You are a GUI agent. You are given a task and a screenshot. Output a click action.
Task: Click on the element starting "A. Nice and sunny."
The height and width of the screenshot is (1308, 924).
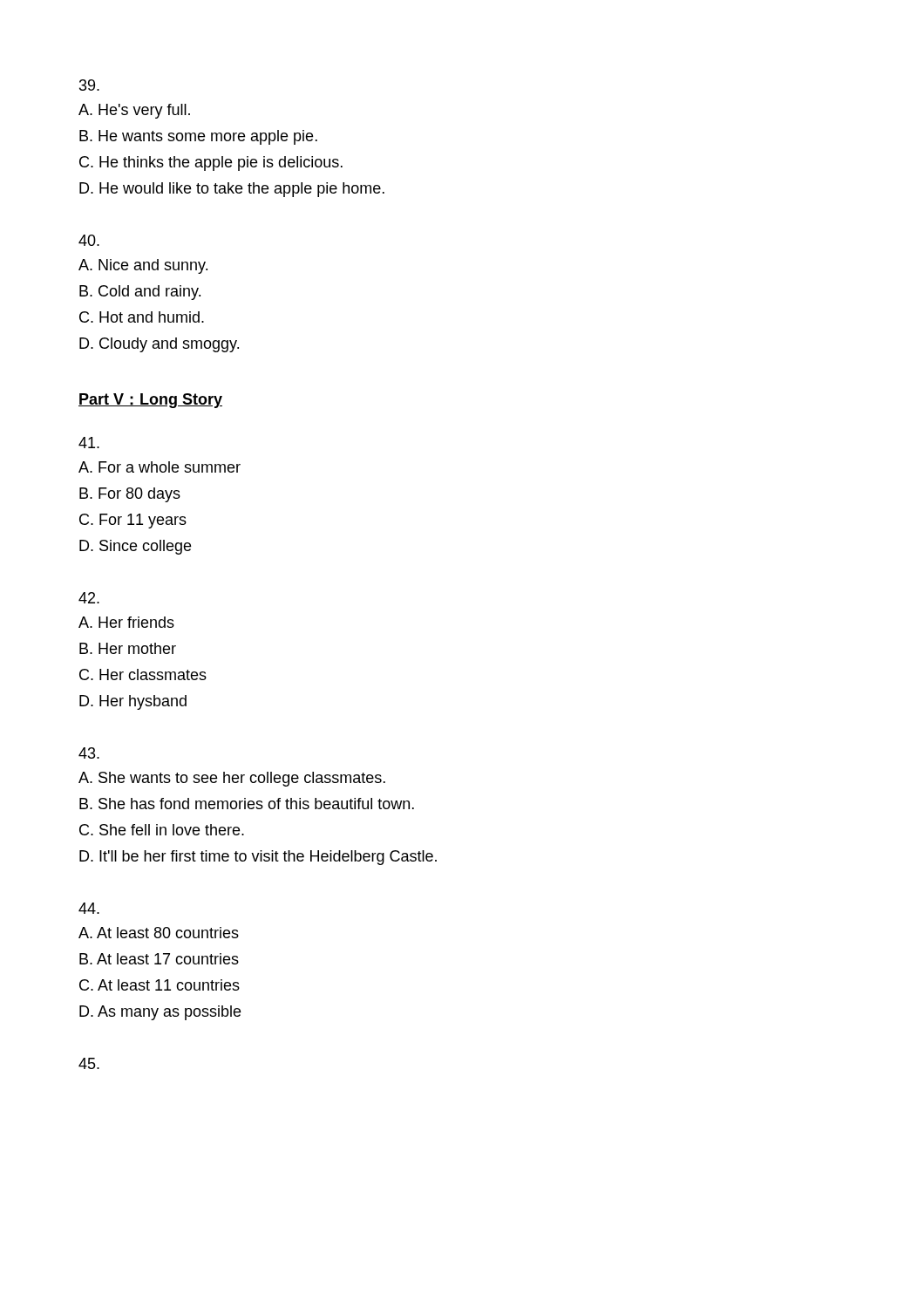click(144, 265)
